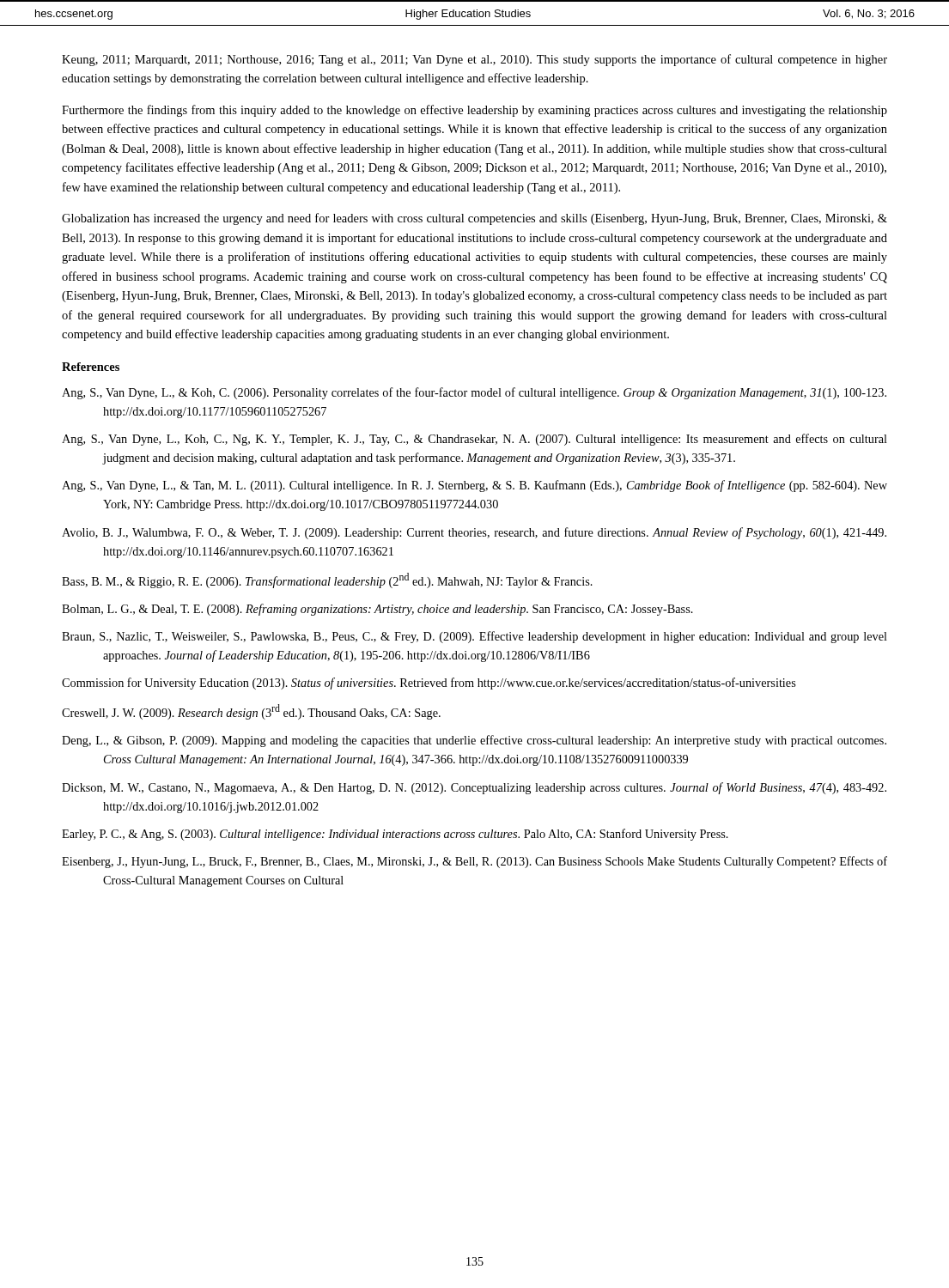Click on the text starting "Bass, B. M., &"

[x=327, y=579]
